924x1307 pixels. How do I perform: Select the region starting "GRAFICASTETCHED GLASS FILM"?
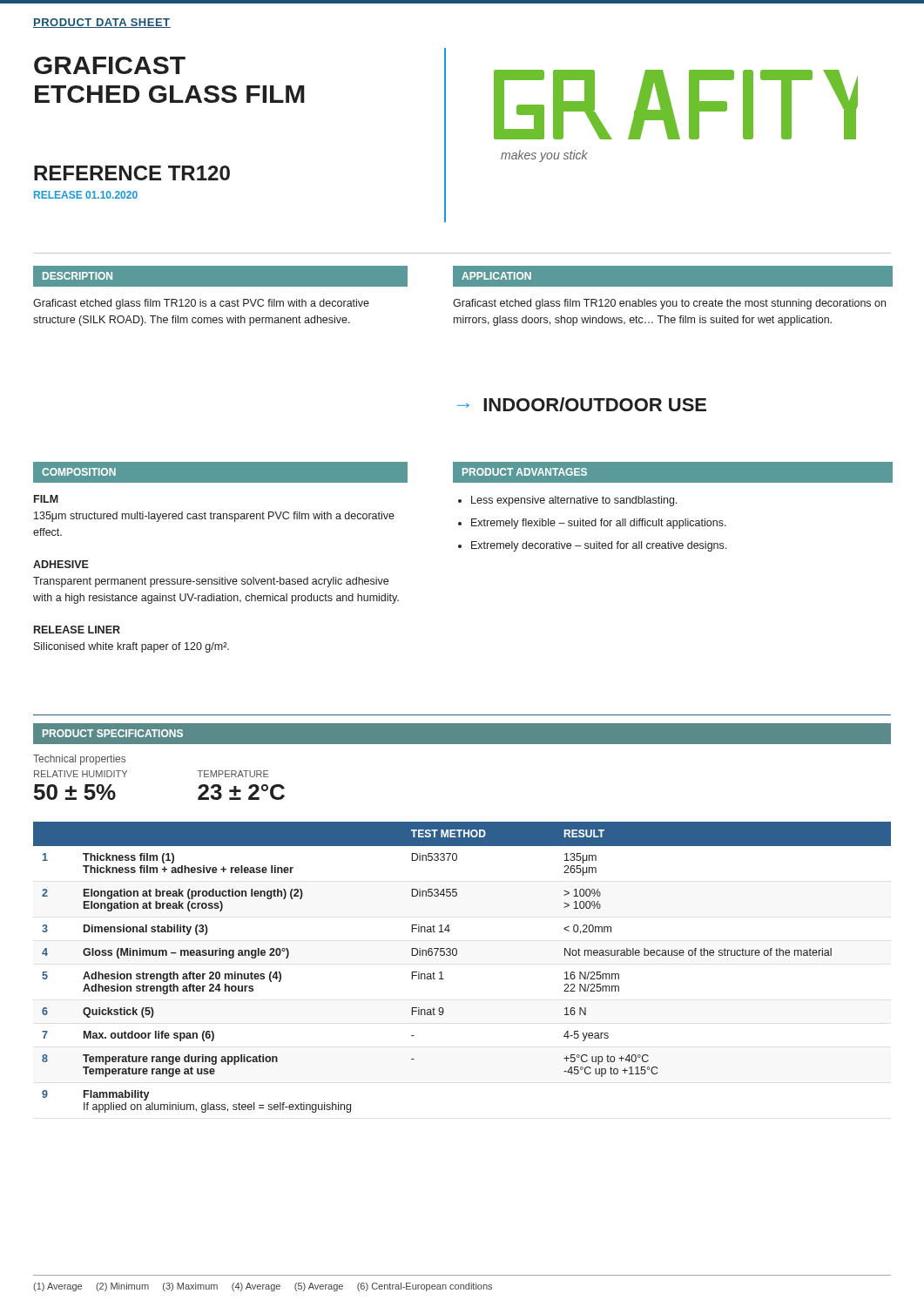pyautogui.click(x=220, y=79)
